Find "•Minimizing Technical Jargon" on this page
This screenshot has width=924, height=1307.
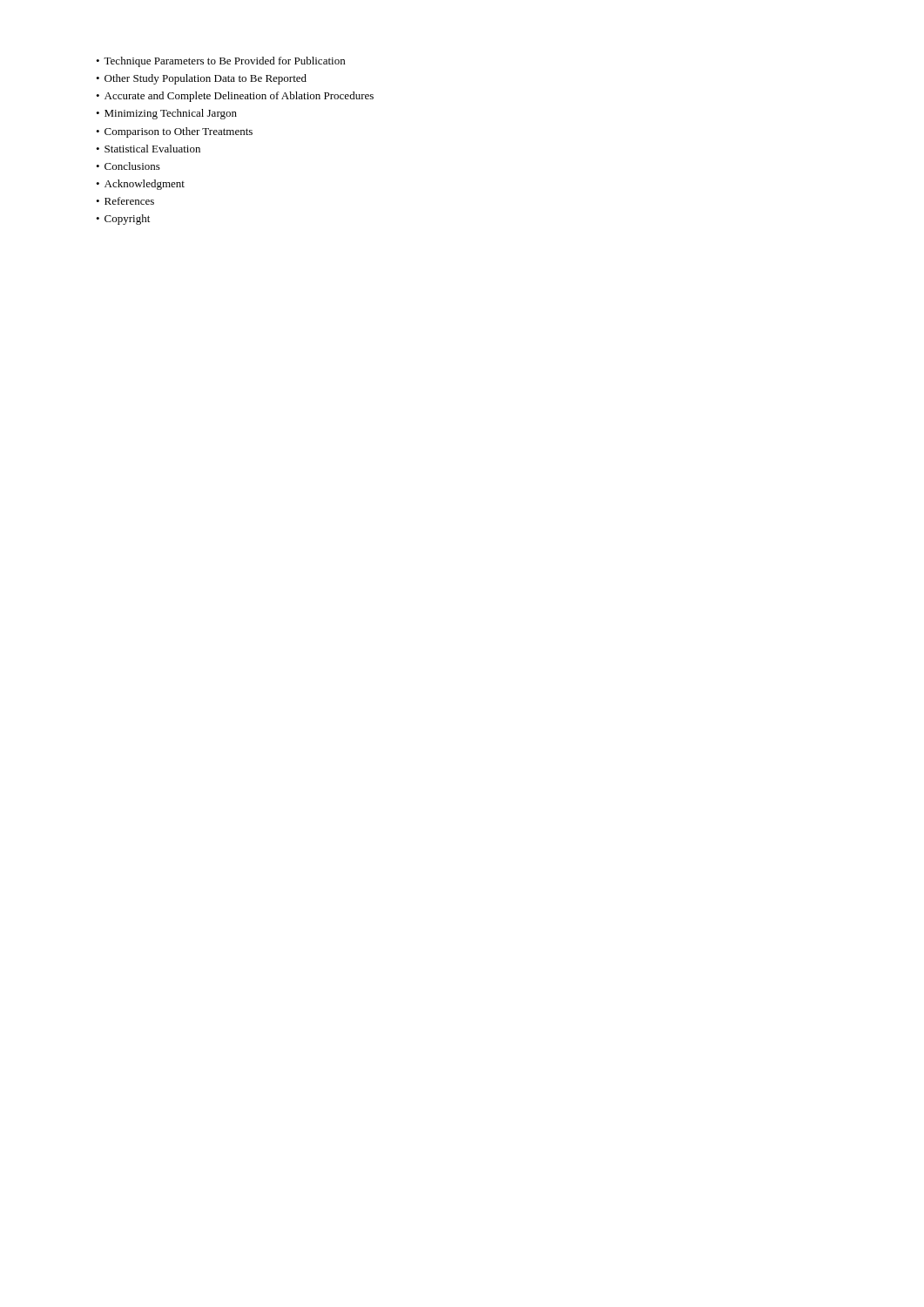coord(166,114)
